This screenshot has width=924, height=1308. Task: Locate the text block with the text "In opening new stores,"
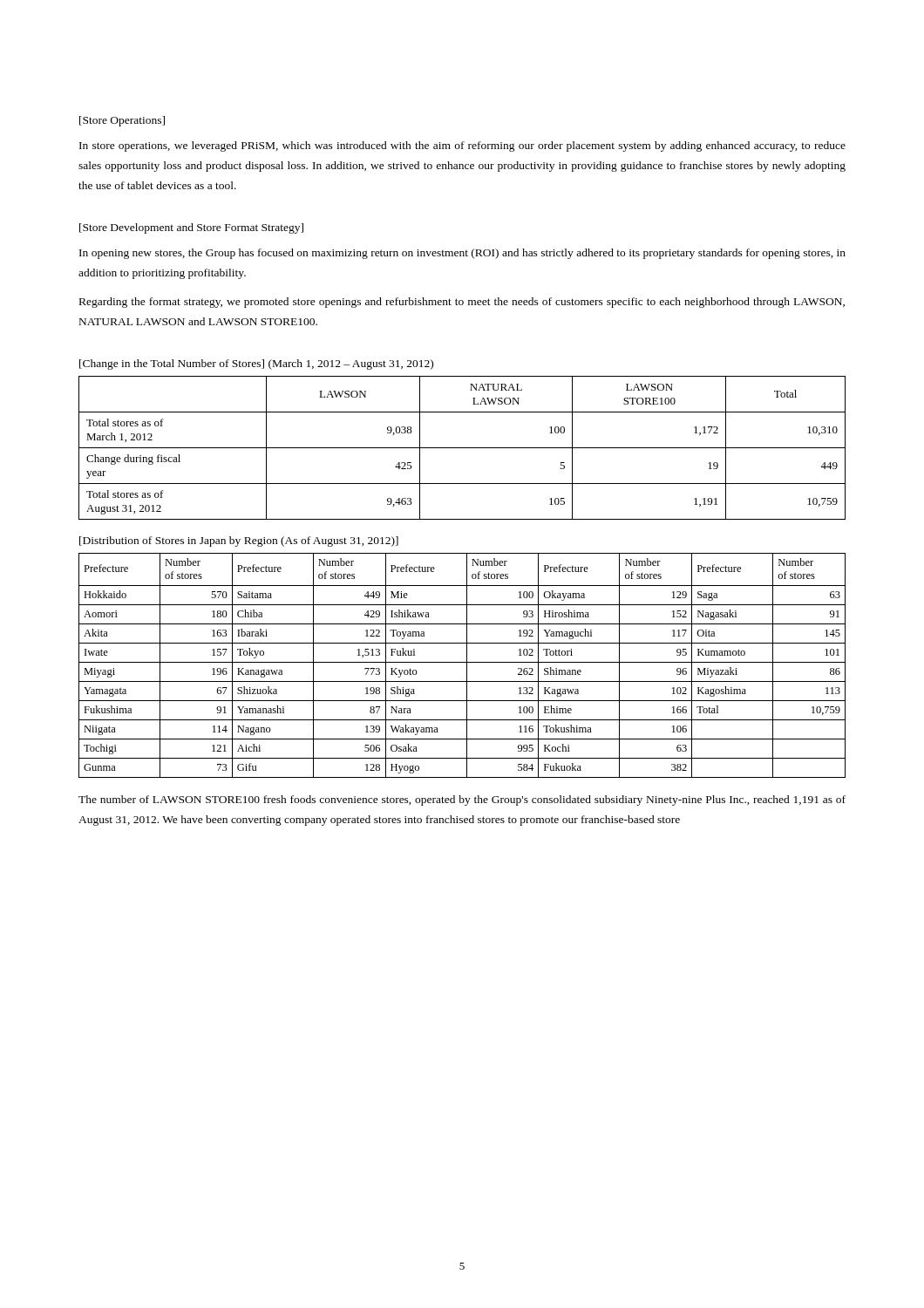pos(462,262)
